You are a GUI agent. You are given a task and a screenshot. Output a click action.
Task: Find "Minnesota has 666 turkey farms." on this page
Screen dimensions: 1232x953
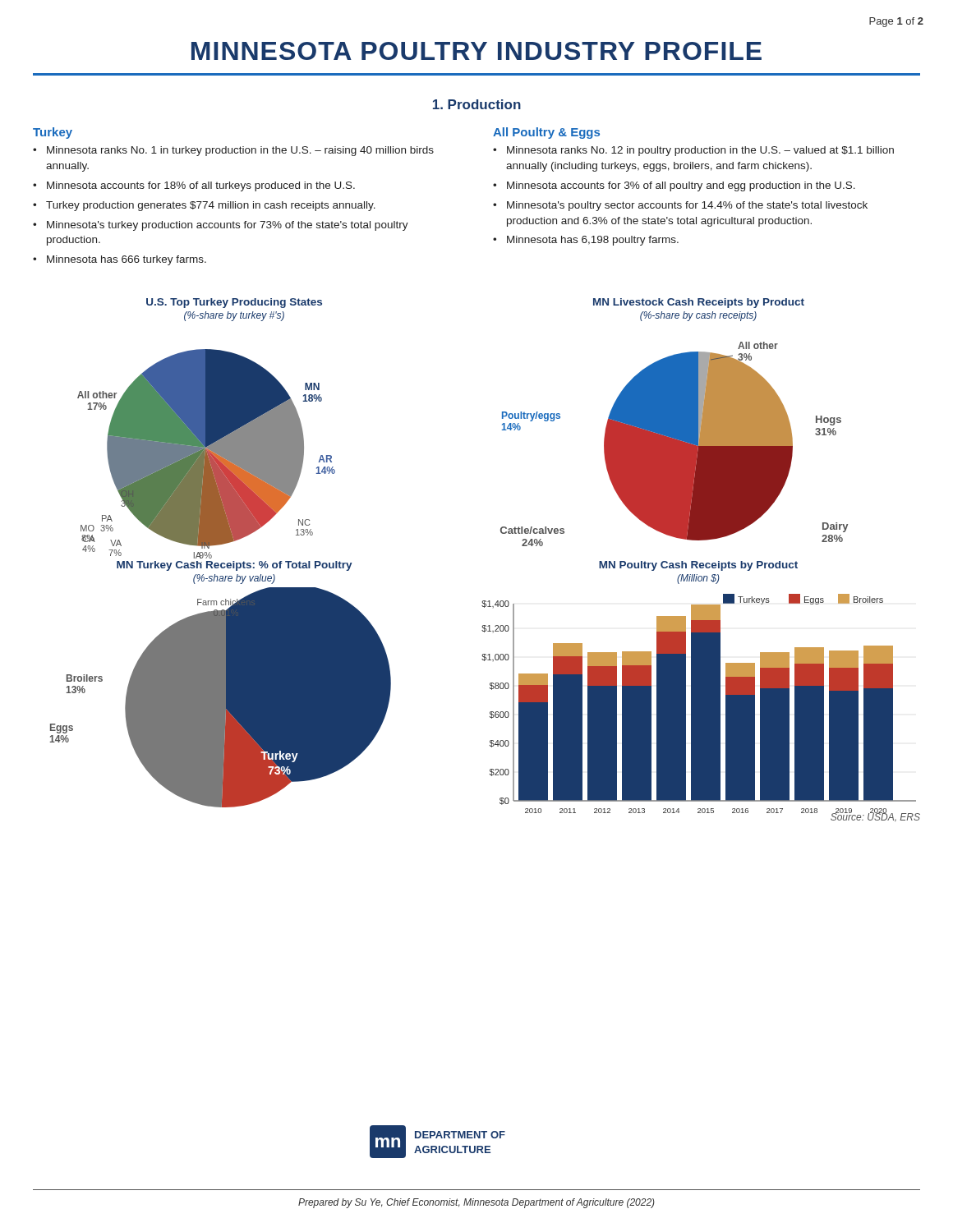[126, 259]
